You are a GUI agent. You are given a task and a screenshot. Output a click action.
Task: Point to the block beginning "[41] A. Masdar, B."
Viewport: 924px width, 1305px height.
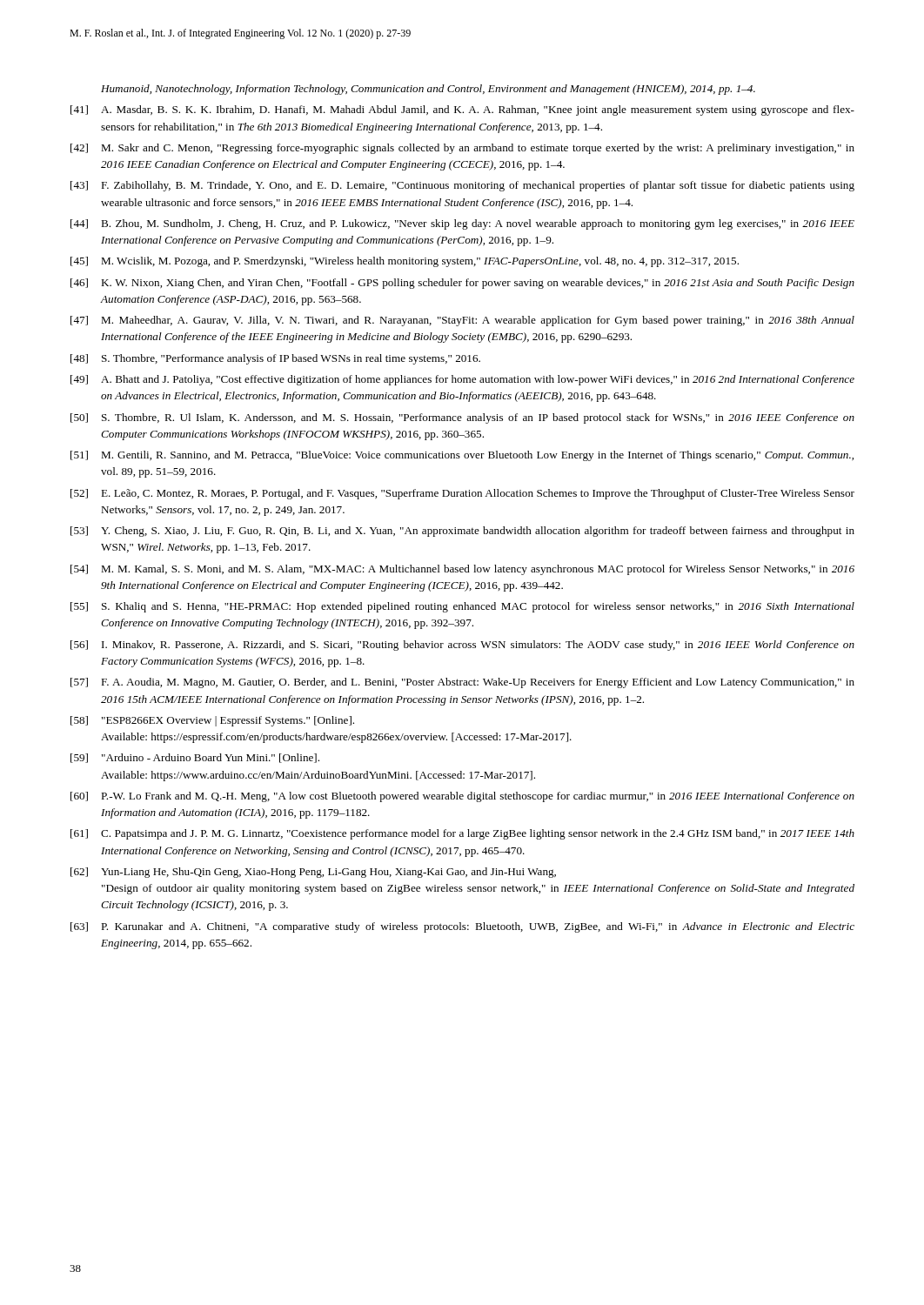pyautogui.click(x=462, y=118)
